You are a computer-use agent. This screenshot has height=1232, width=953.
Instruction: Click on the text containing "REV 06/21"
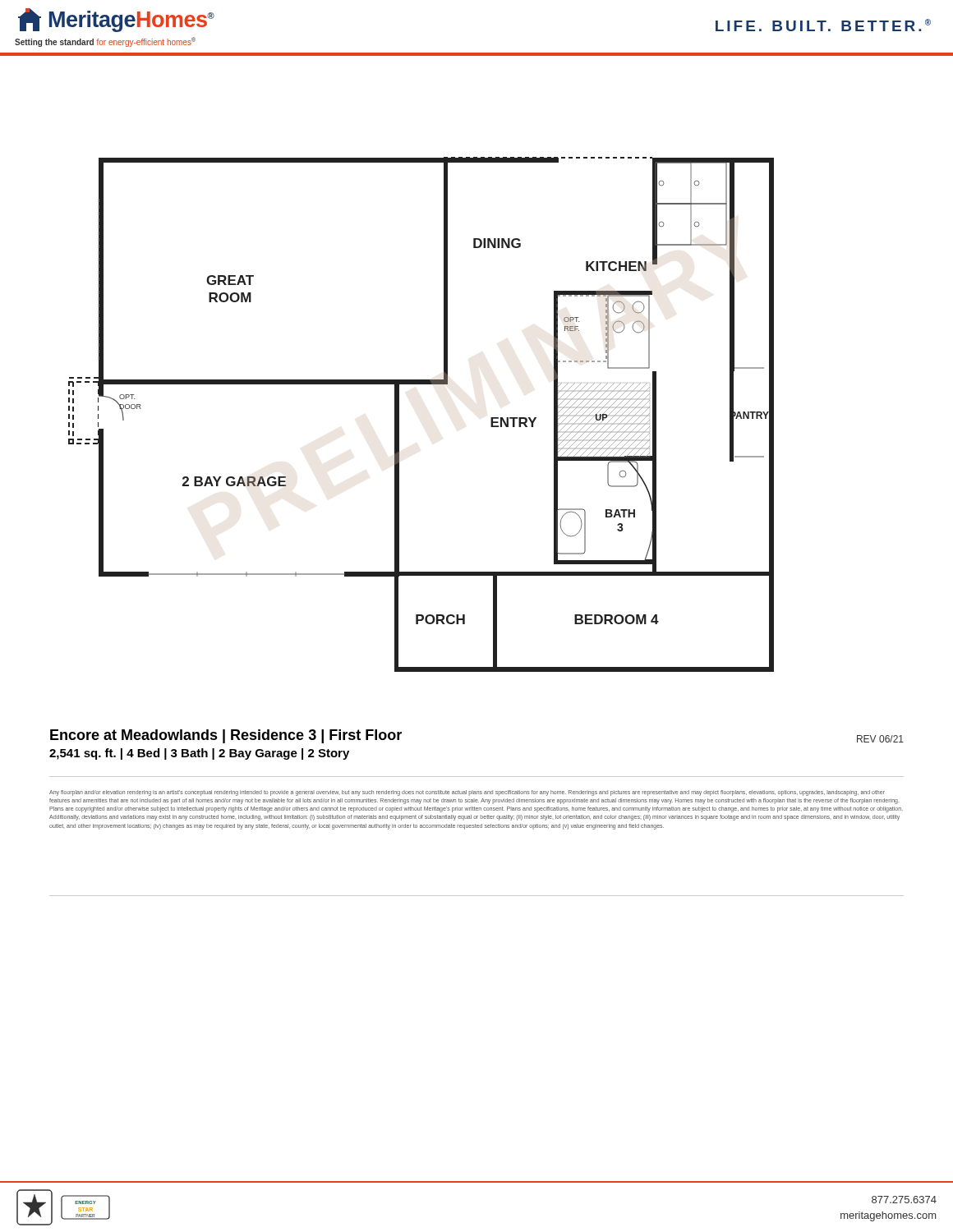(880, 739)
